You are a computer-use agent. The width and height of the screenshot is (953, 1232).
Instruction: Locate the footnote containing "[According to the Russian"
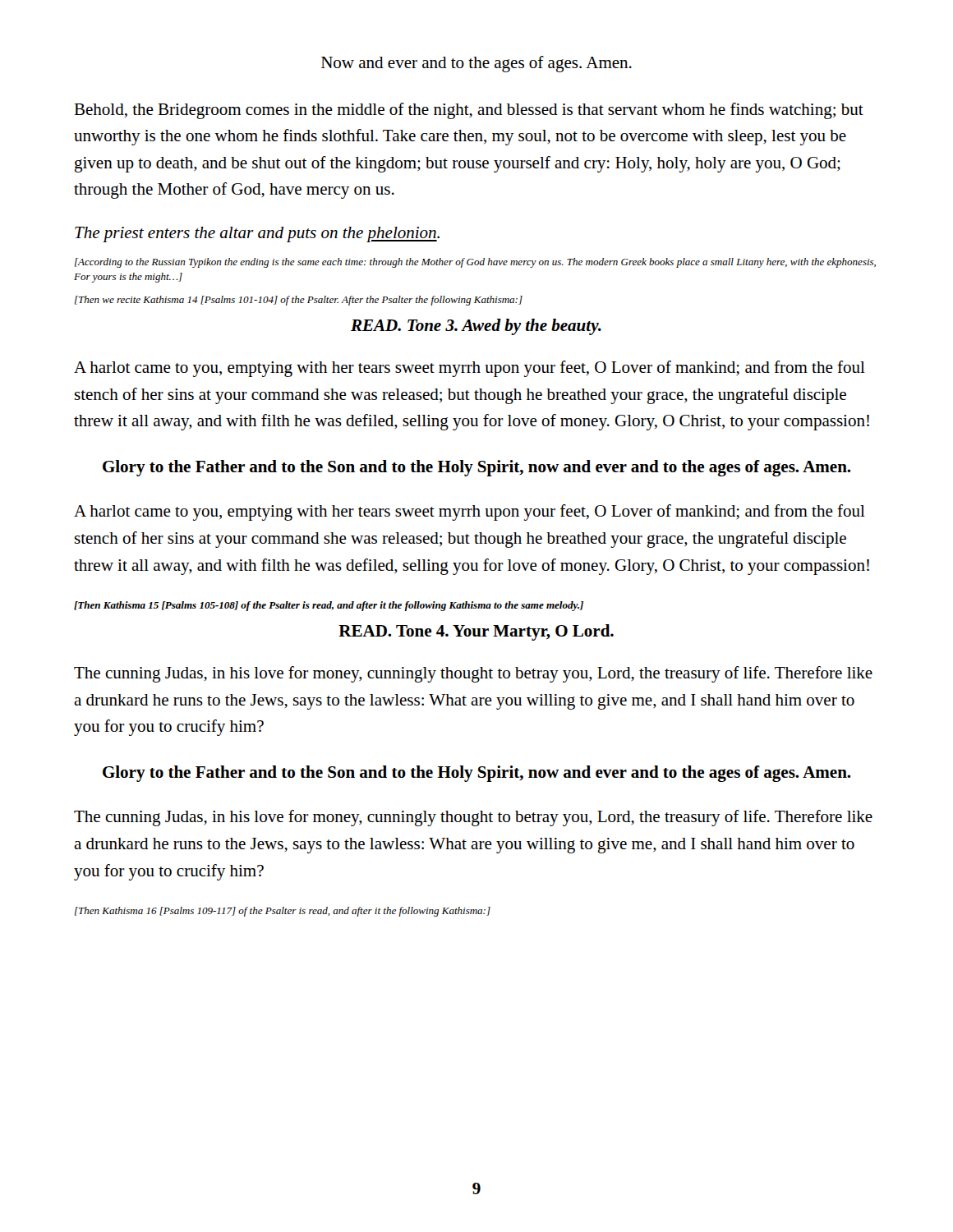(475, 269)
